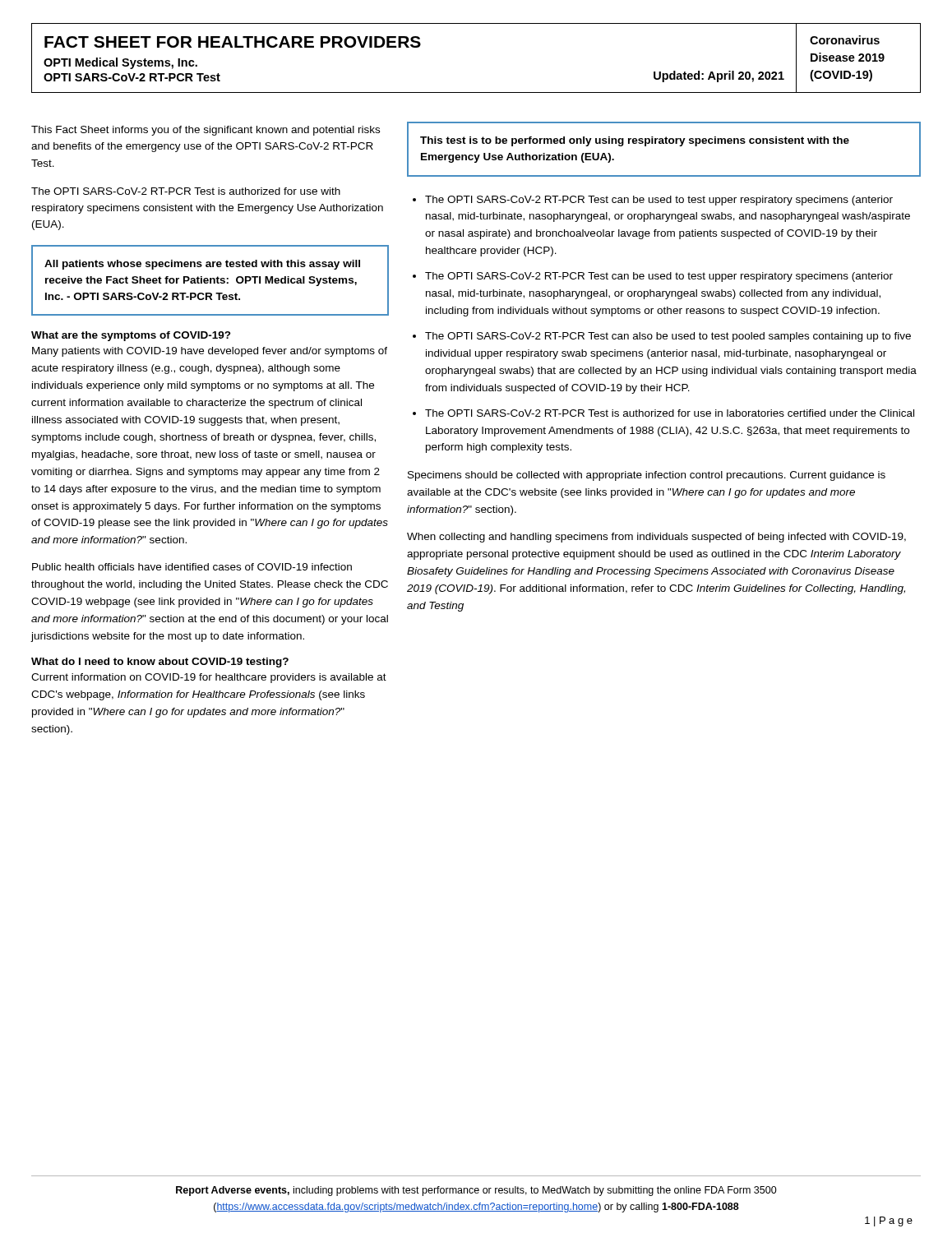Screen dimensions: 1233x952
Task: Find the title on this page that starts "FACT SHEET FOR HEALTHCARE PROVIDERS OPTI"
Action: (476, 58)
